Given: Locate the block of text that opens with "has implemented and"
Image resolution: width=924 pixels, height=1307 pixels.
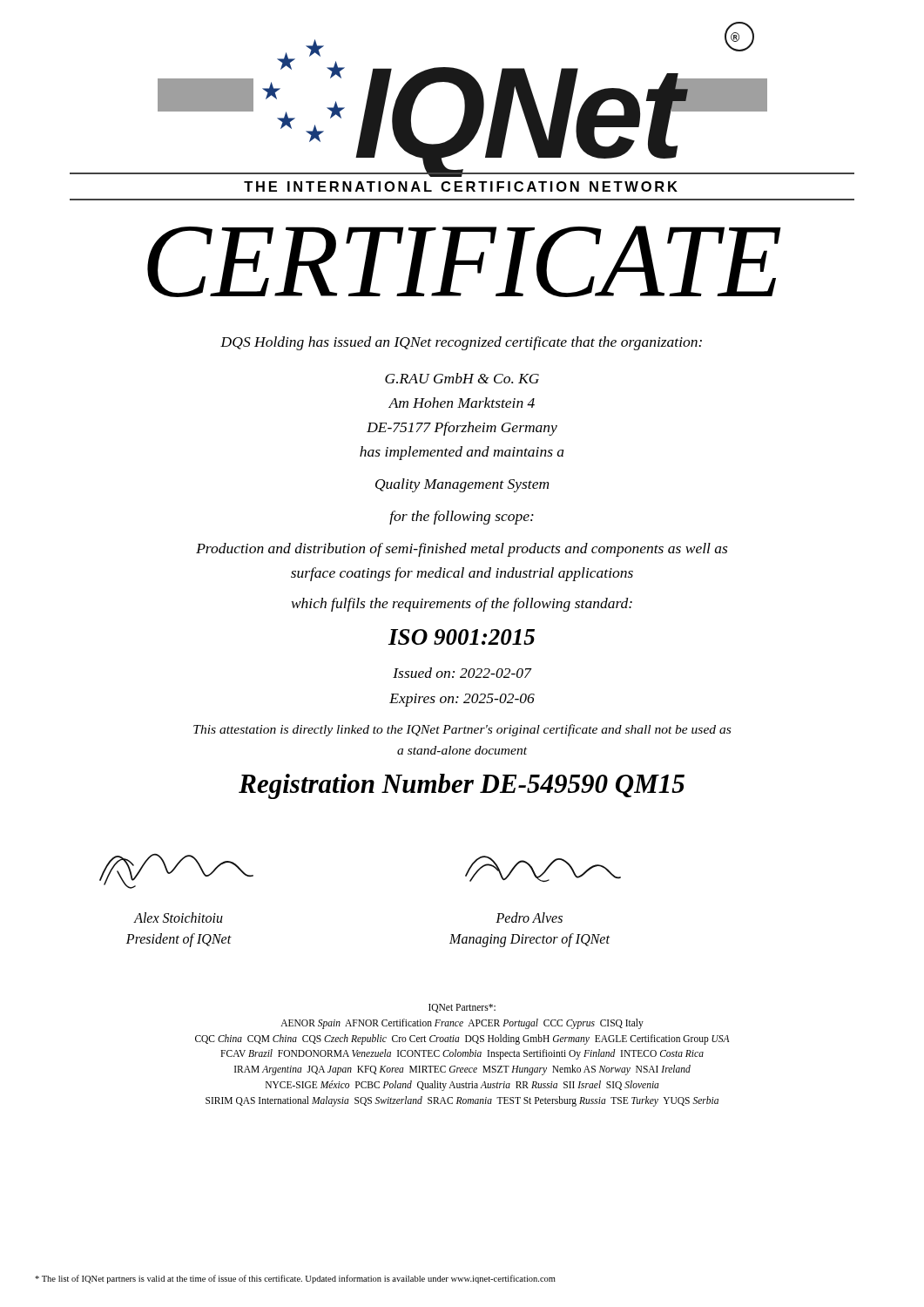Looking at the screenshot, I should tap(462, 451).
